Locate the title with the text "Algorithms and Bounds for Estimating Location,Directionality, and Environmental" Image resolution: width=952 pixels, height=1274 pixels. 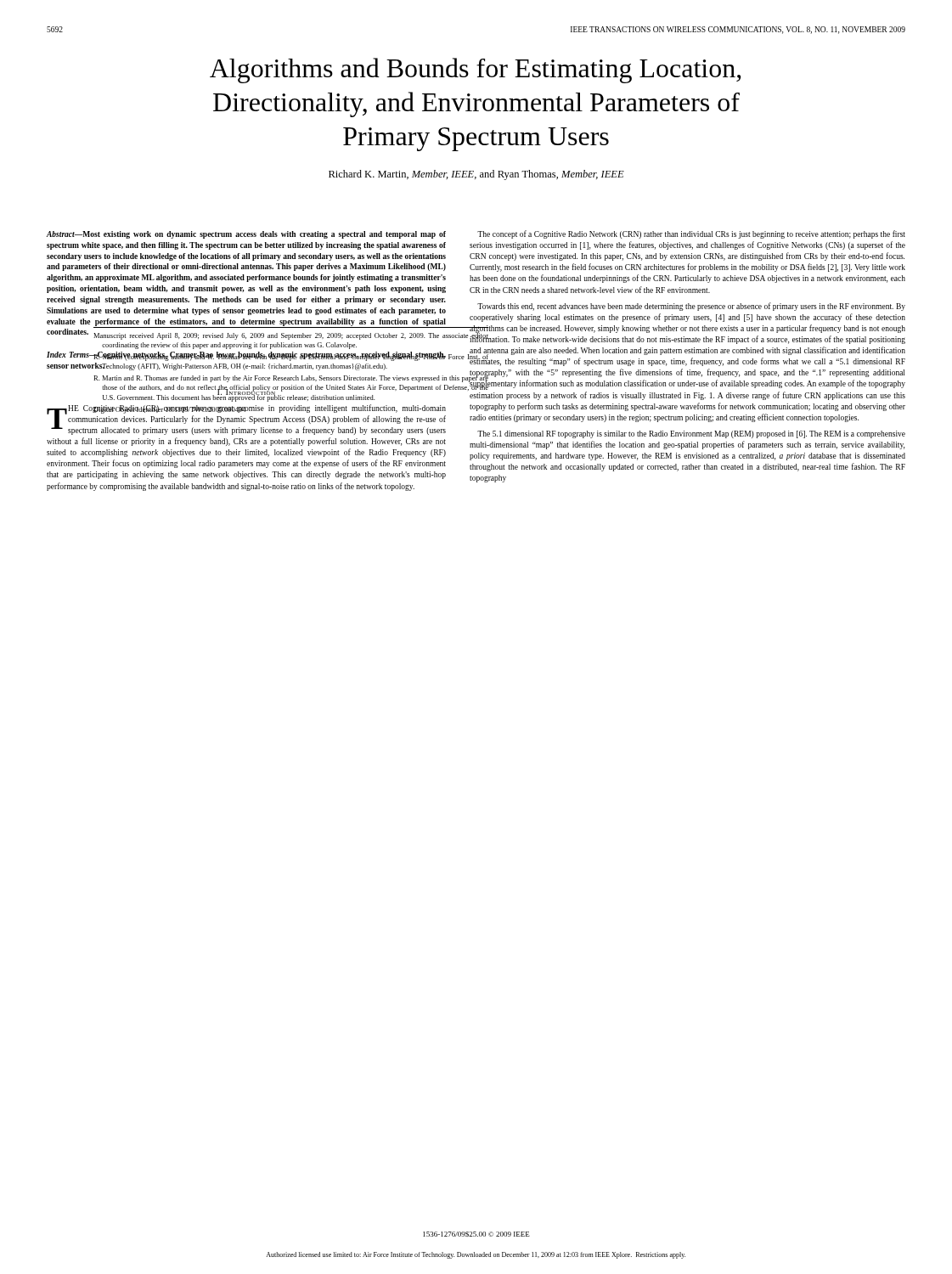[x=476, y=116]
